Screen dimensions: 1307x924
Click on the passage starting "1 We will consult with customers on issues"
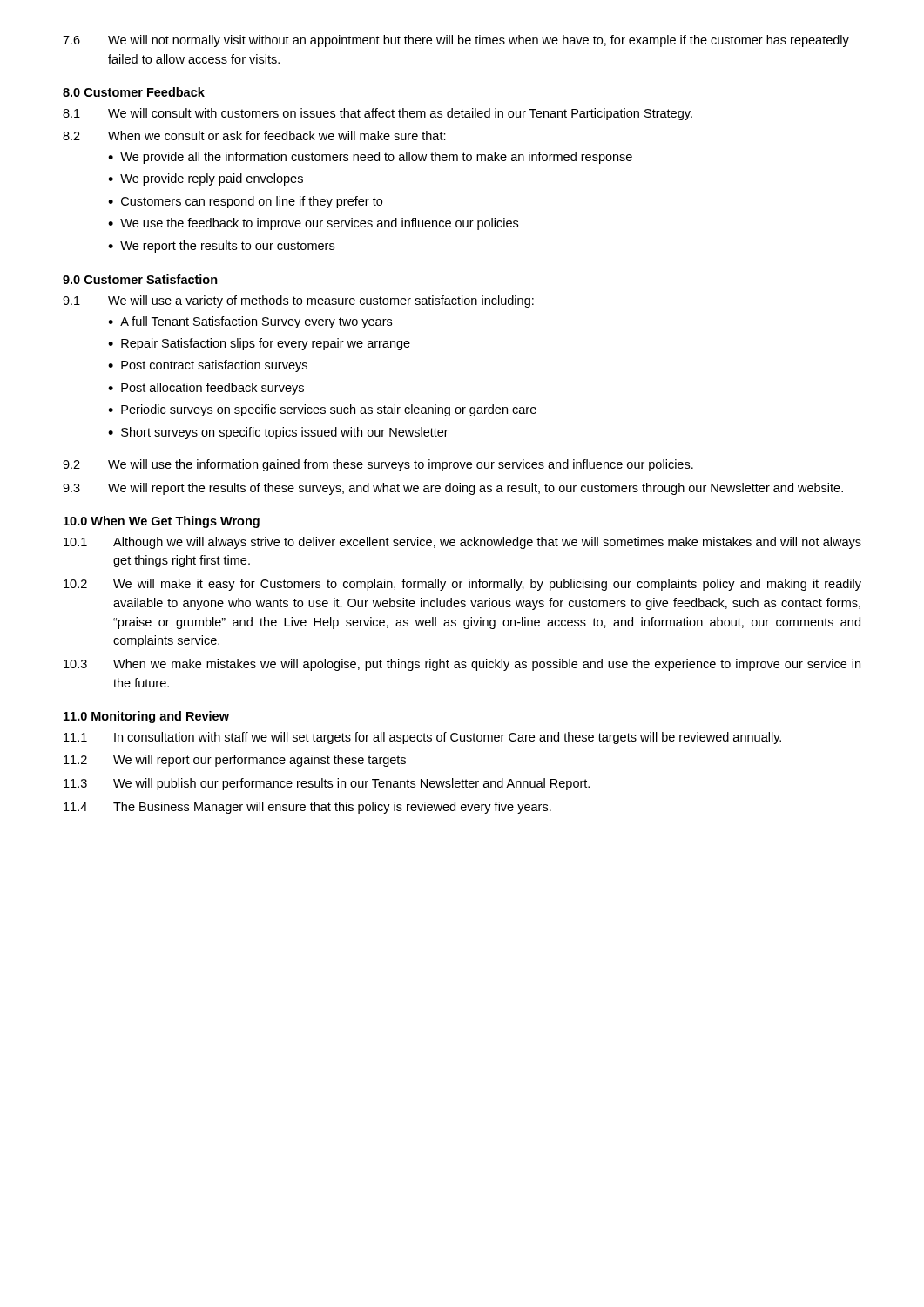tap(462, 114)
